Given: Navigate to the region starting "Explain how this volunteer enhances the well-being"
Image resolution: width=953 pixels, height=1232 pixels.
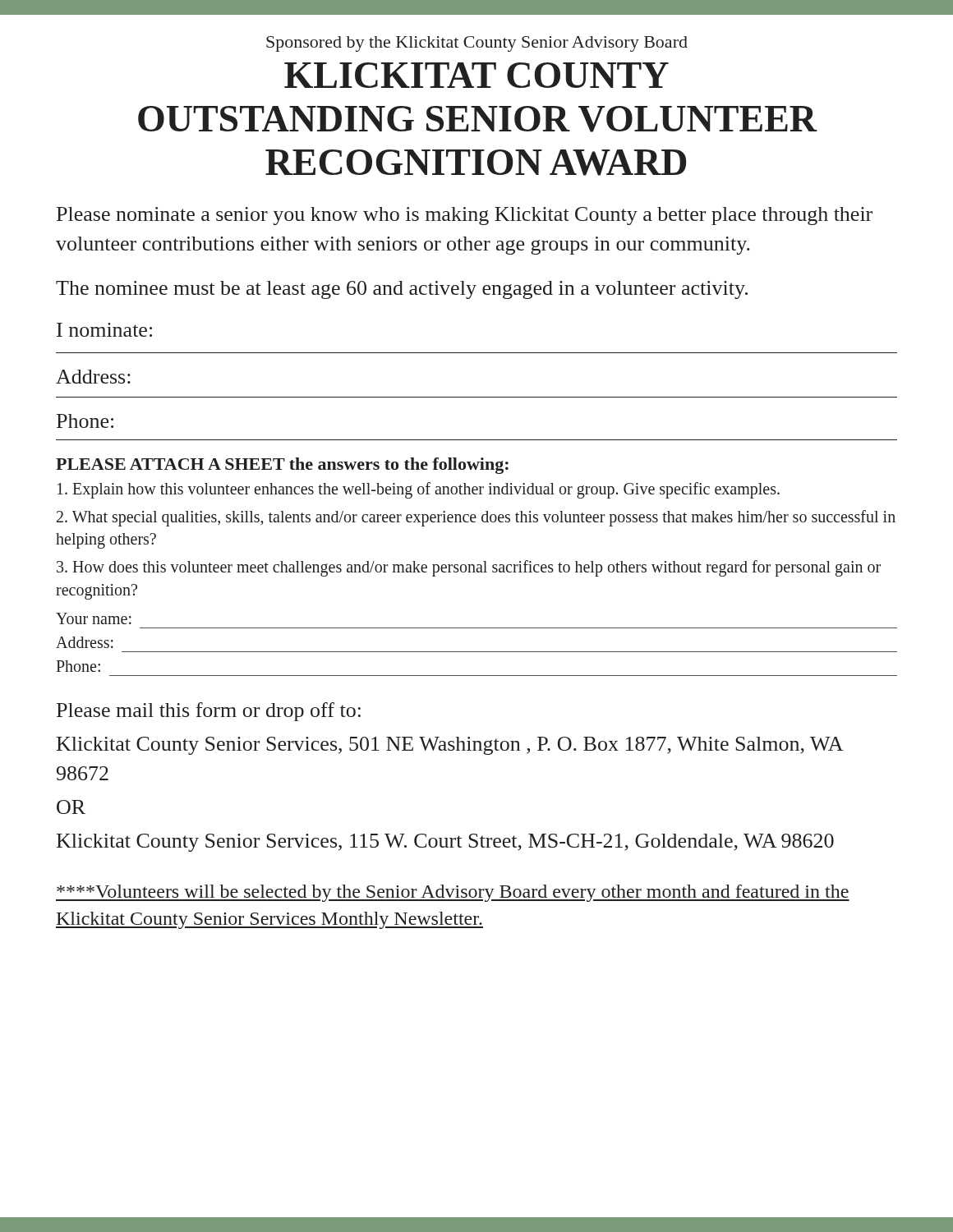Looking at the screenshot, I should point(418,489).
